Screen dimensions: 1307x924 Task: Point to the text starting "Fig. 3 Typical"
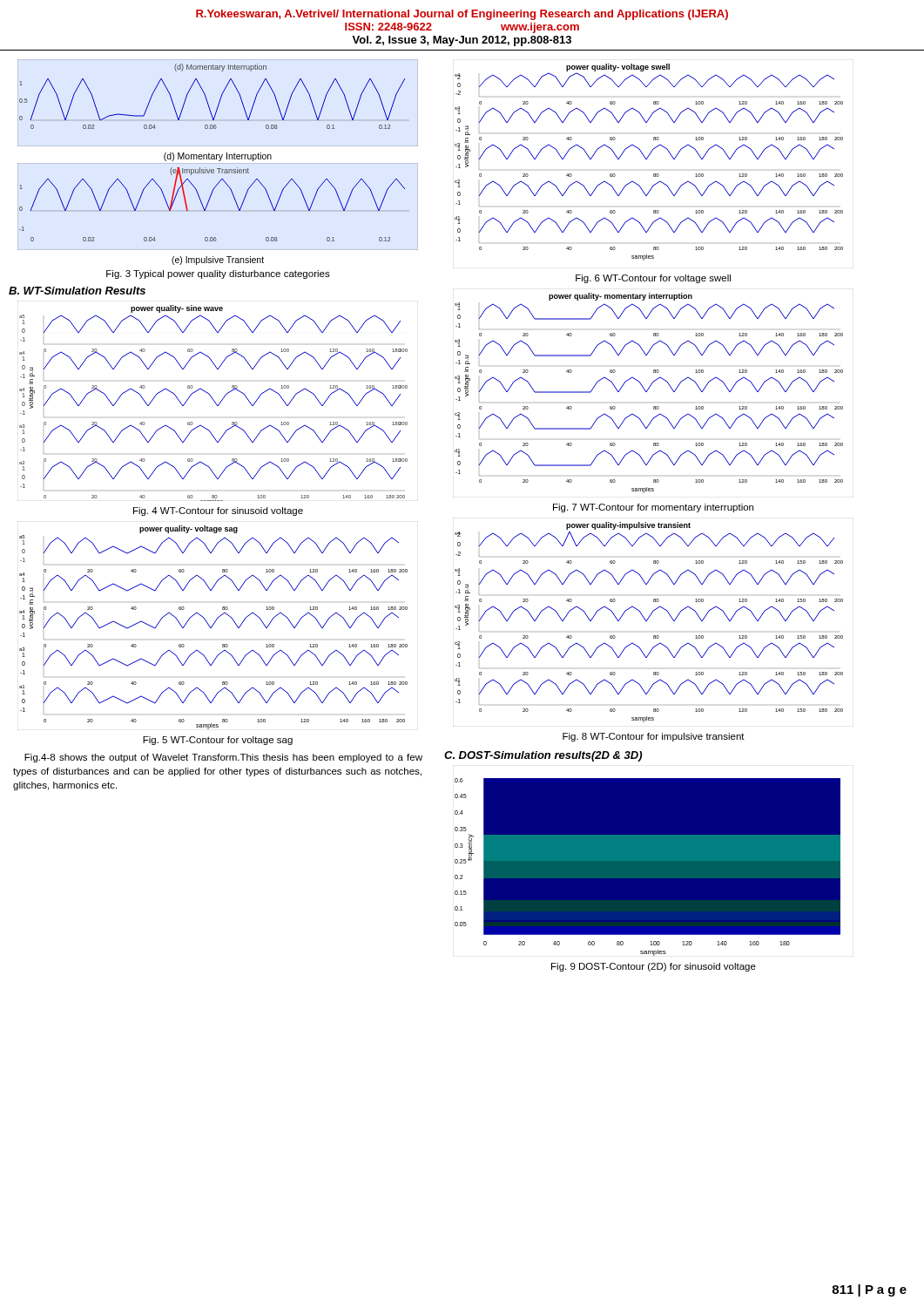[x=218, y=274]
